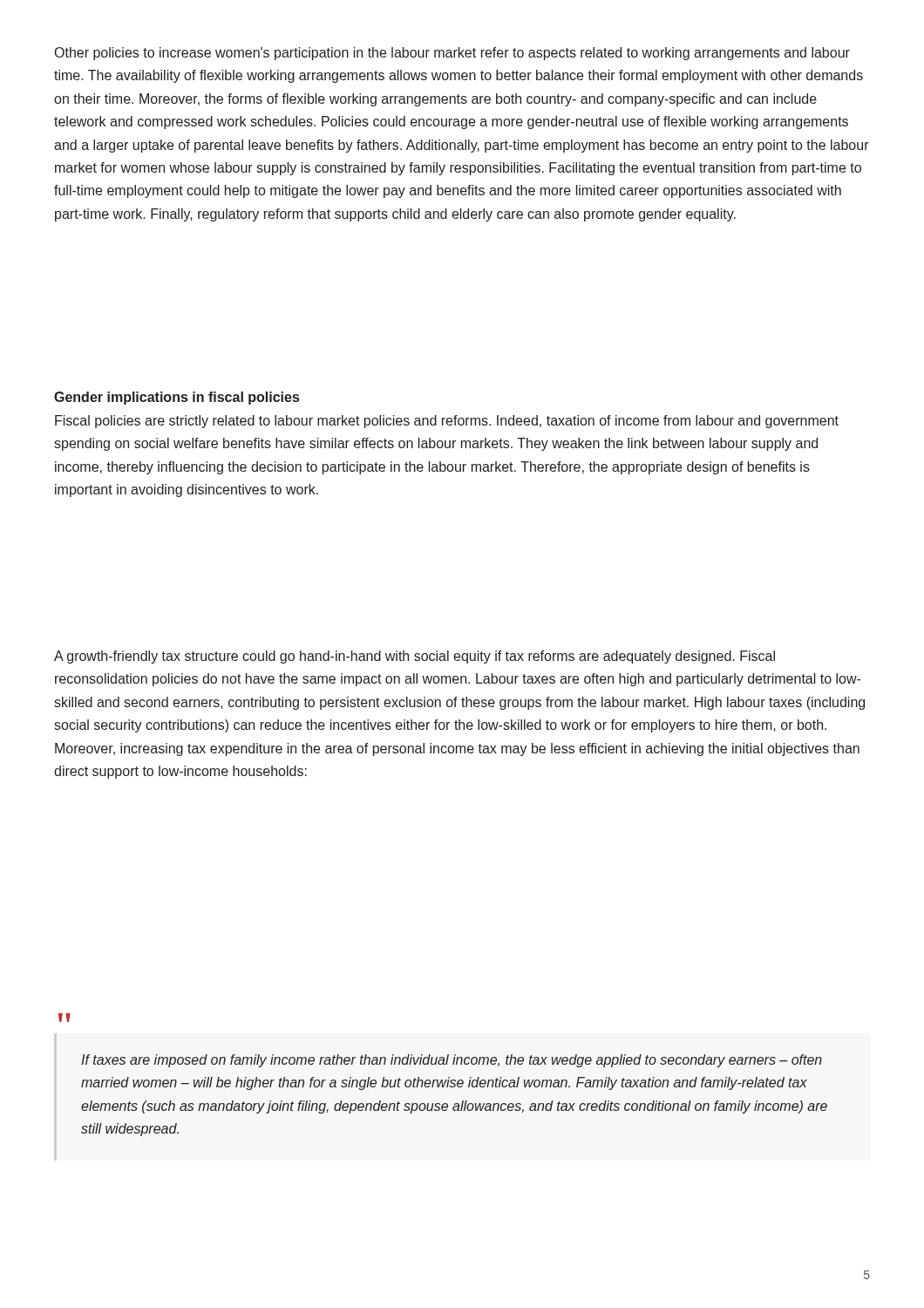Screen dimensions: 1308x924
Task: Find the region starting "Other policies to increase women's participation"
Action: [461, 133]
